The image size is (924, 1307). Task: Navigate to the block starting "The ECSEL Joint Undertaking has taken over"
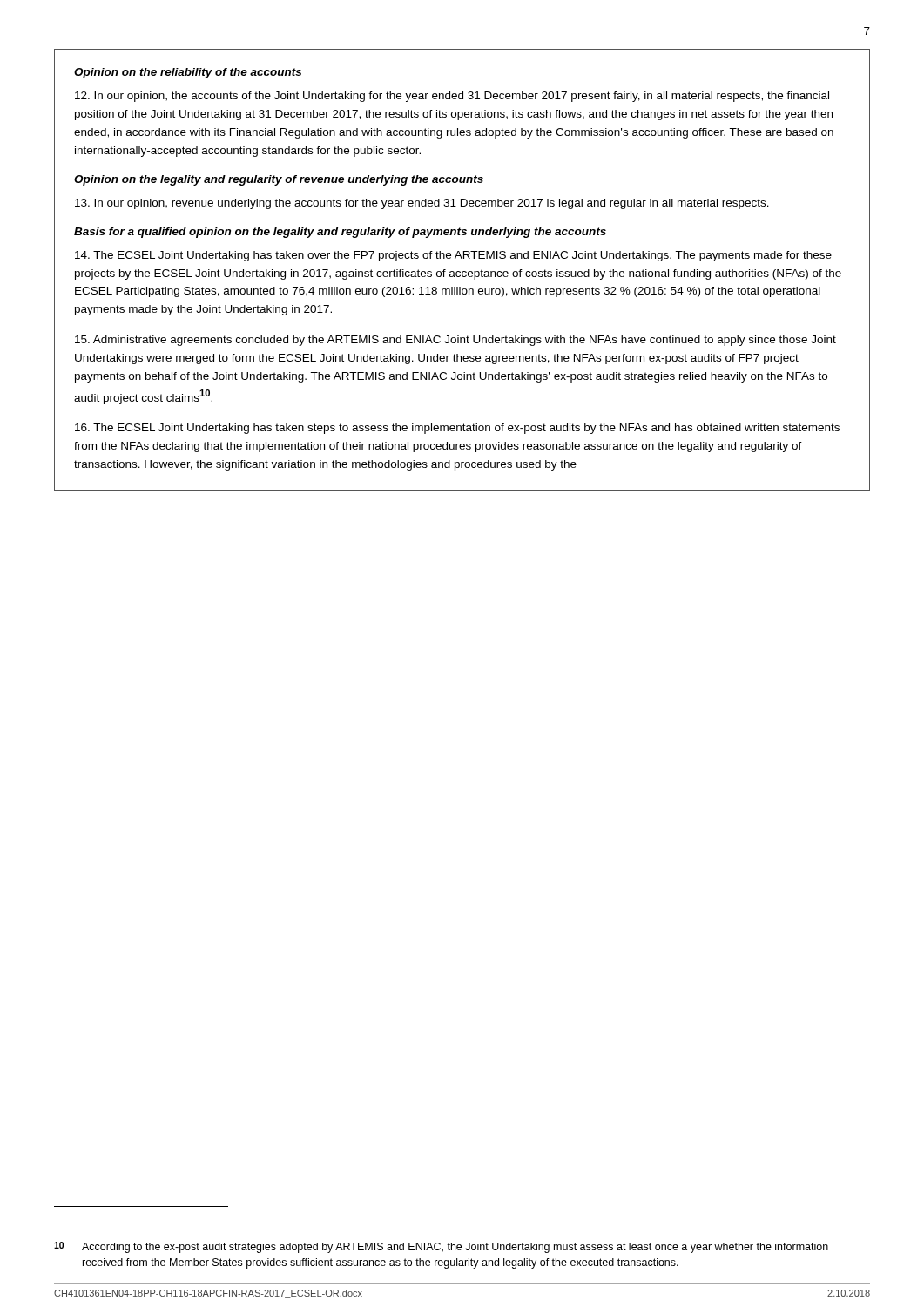click(x=458, y=282)
